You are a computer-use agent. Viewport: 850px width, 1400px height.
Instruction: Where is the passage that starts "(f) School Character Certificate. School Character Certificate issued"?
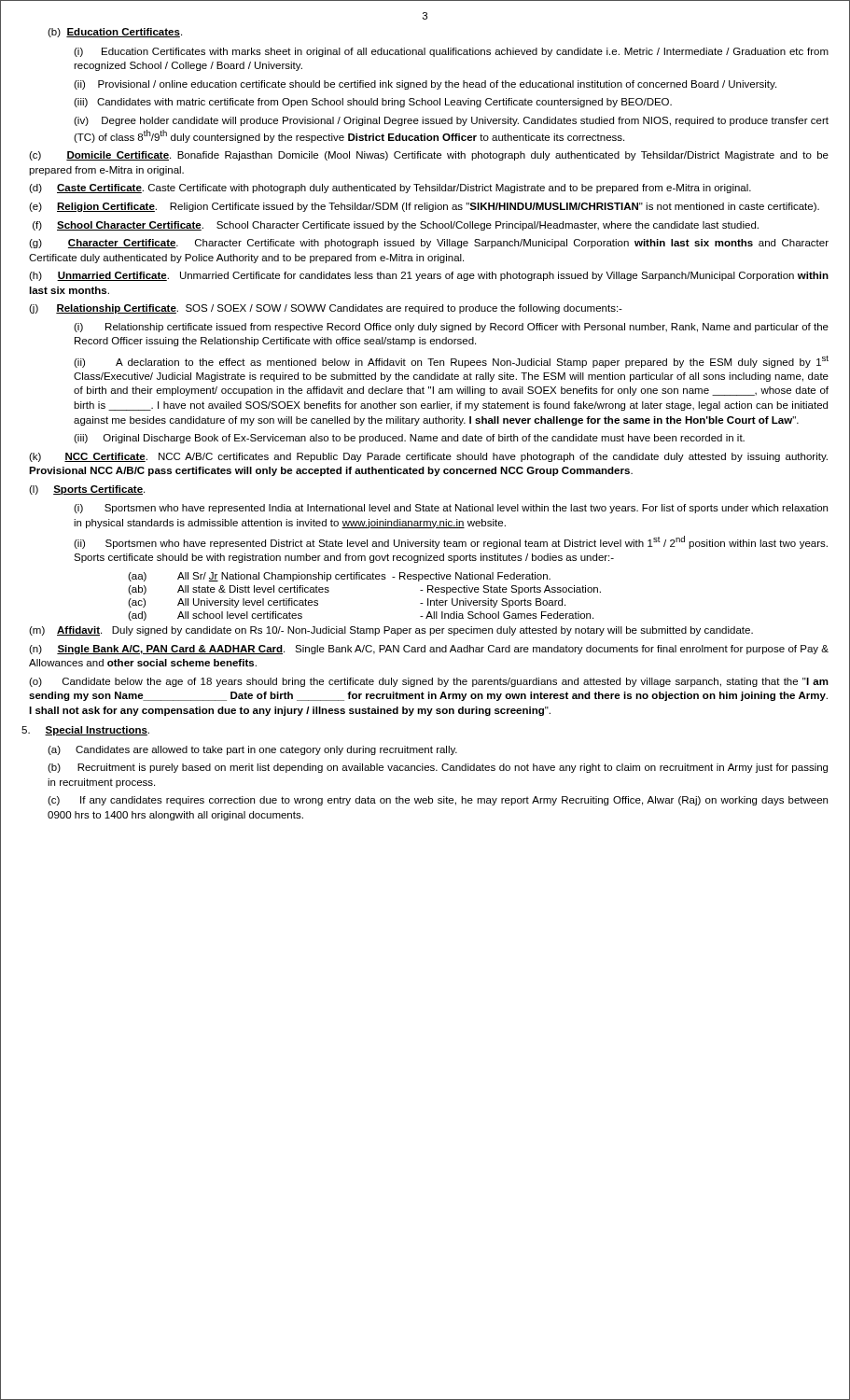394,224
